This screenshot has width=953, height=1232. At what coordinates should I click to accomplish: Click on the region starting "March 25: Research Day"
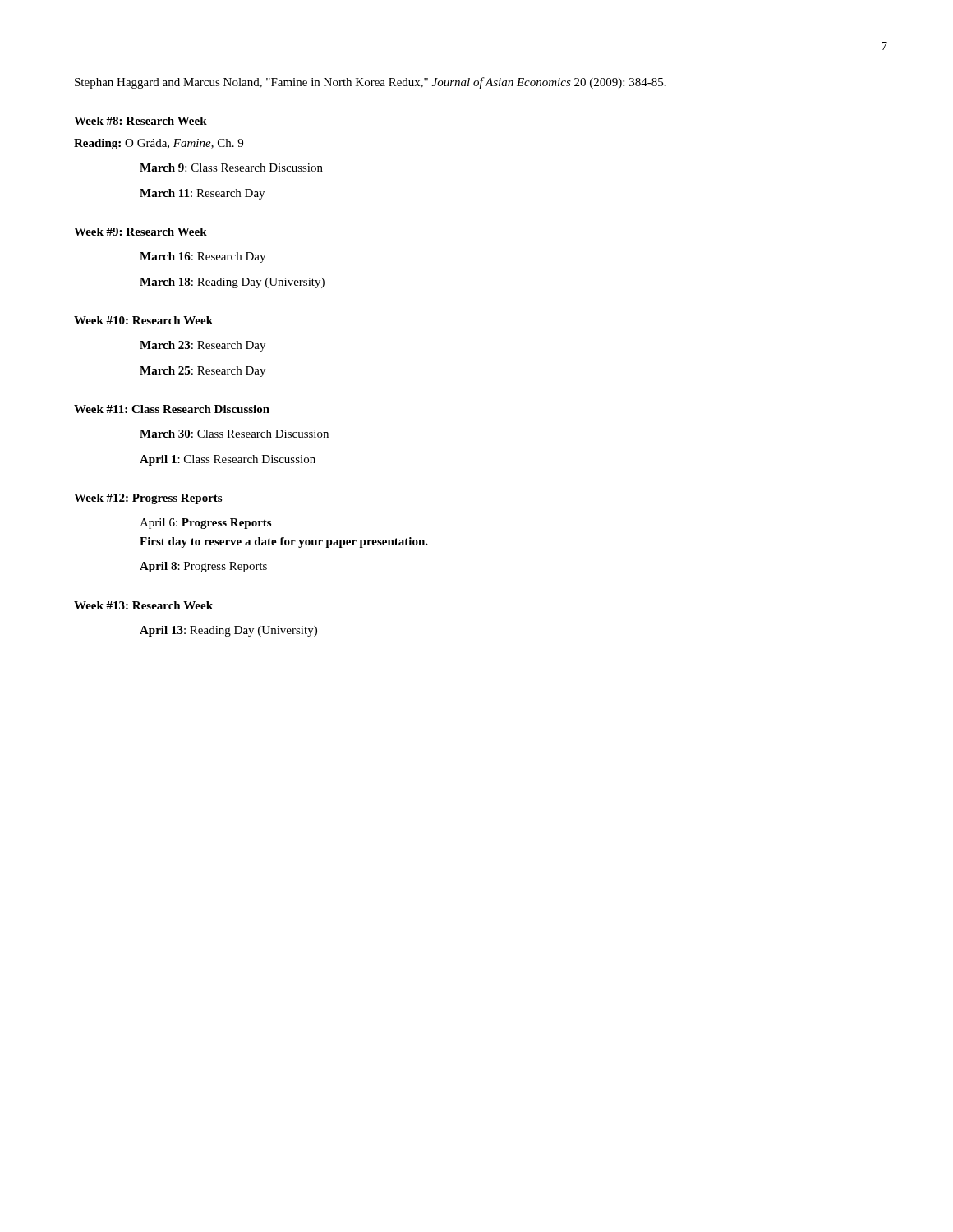(x=203, y=370)
